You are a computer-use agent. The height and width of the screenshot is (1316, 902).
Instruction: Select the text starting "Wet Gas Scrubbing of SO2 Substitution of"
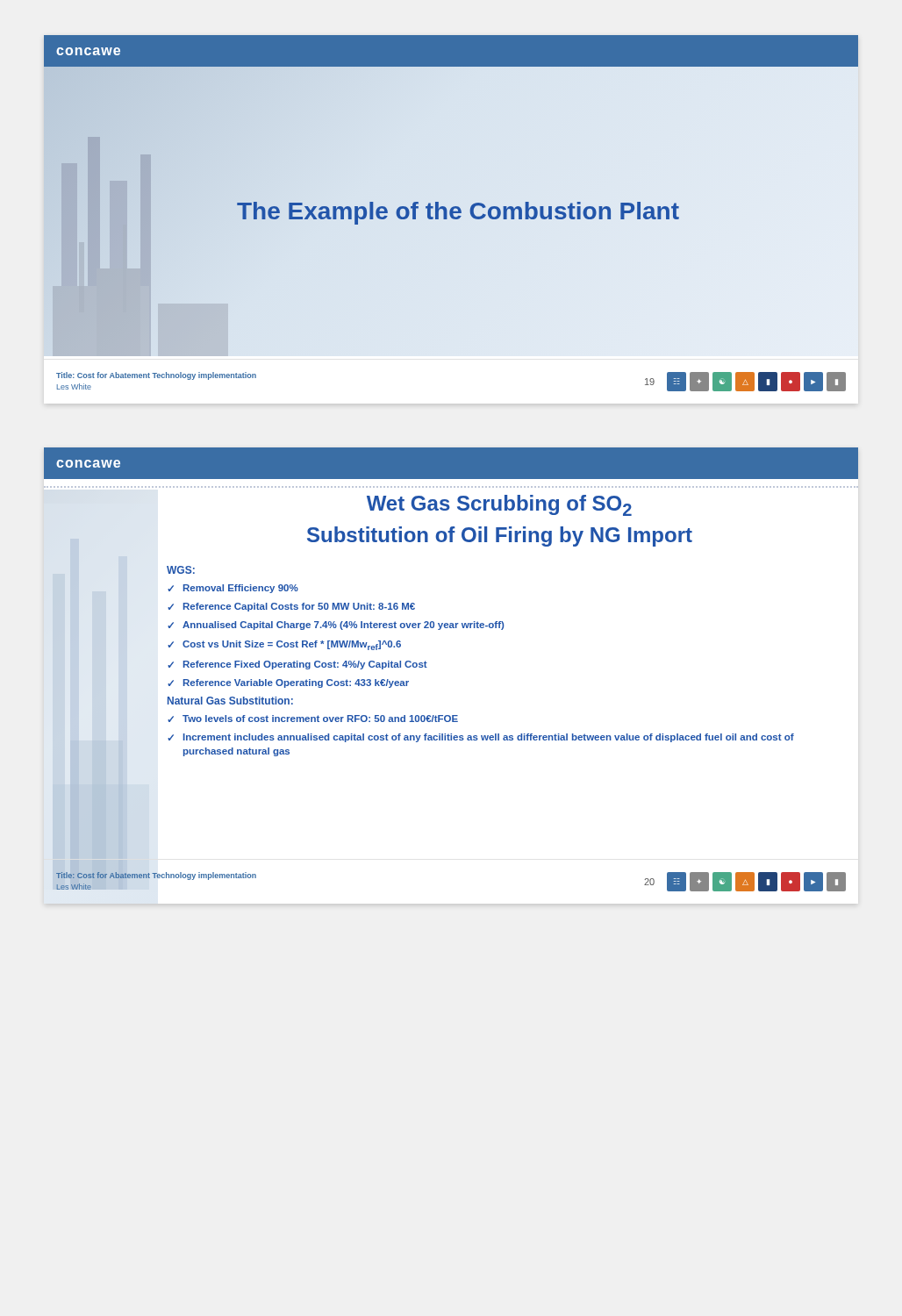pyautogui.click(x=499, y=519)
